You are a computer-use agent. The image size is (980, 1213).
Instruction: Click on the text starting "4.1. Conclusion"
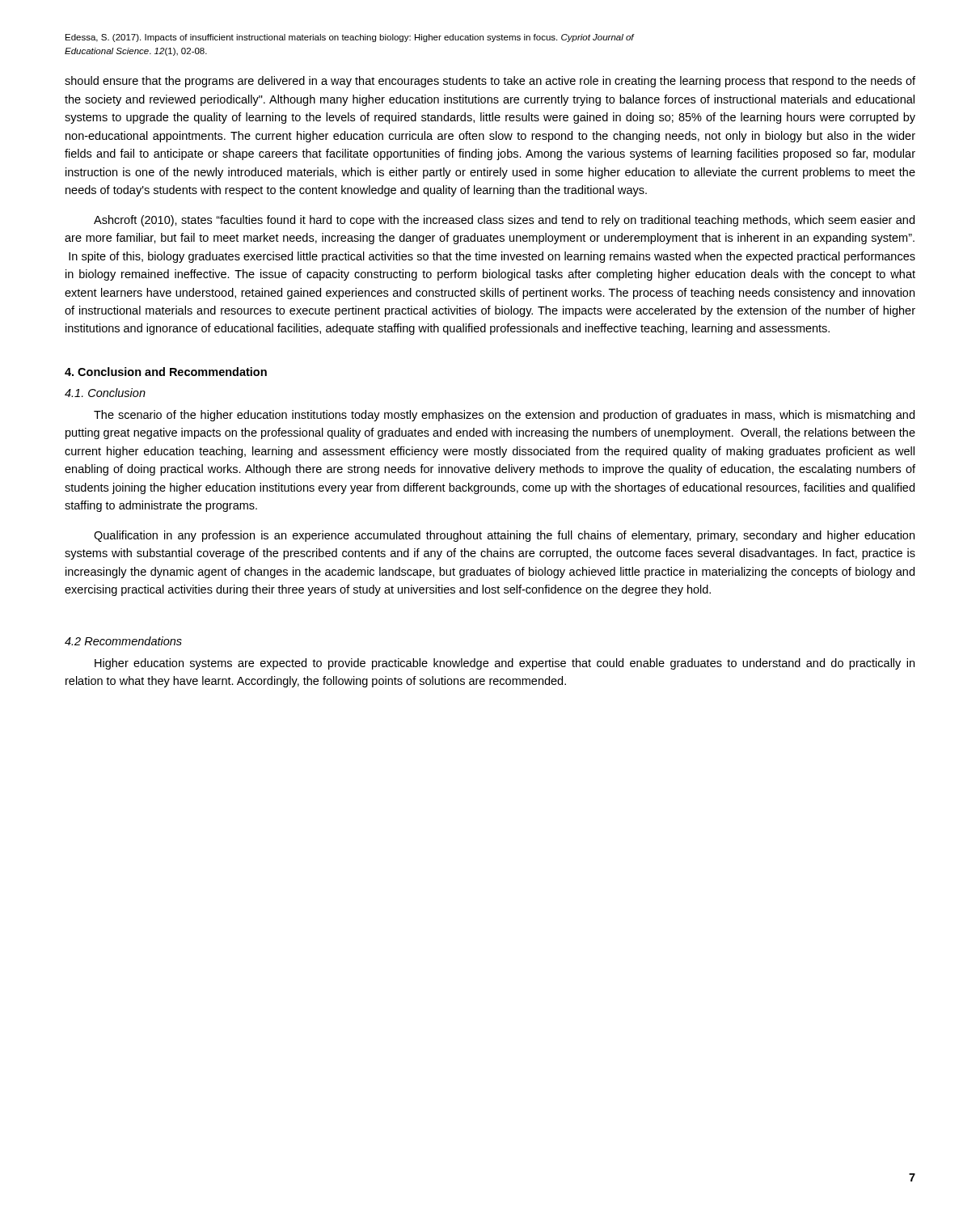(x=105, y=393)
